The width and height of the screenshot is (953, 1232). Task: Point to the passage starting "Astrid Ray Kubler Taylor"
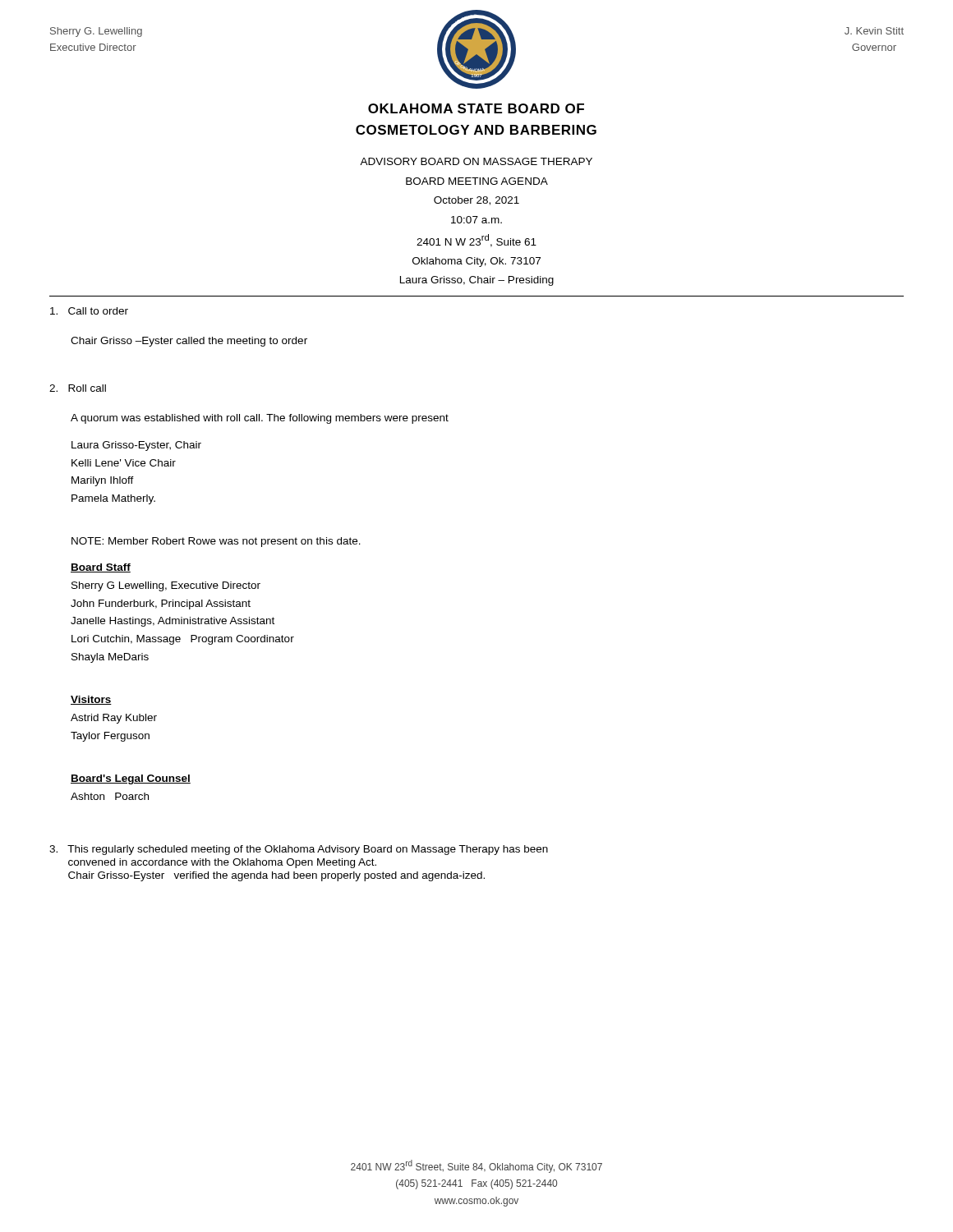pos(114,726)
